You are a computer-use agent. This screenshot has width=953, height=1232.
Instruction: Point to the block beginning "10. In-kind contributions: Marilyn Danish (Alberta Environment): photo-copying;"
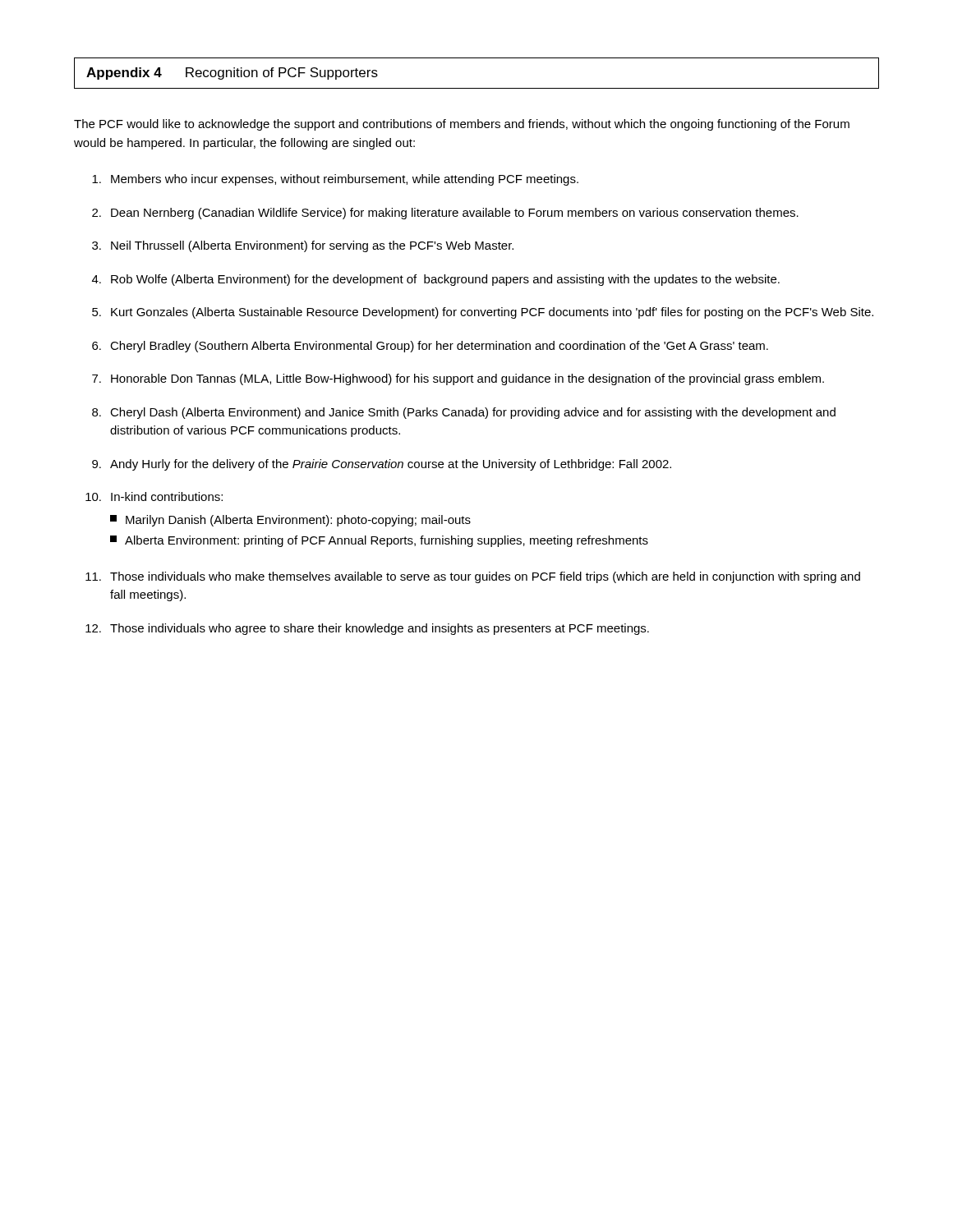click(x=361, y=520)
